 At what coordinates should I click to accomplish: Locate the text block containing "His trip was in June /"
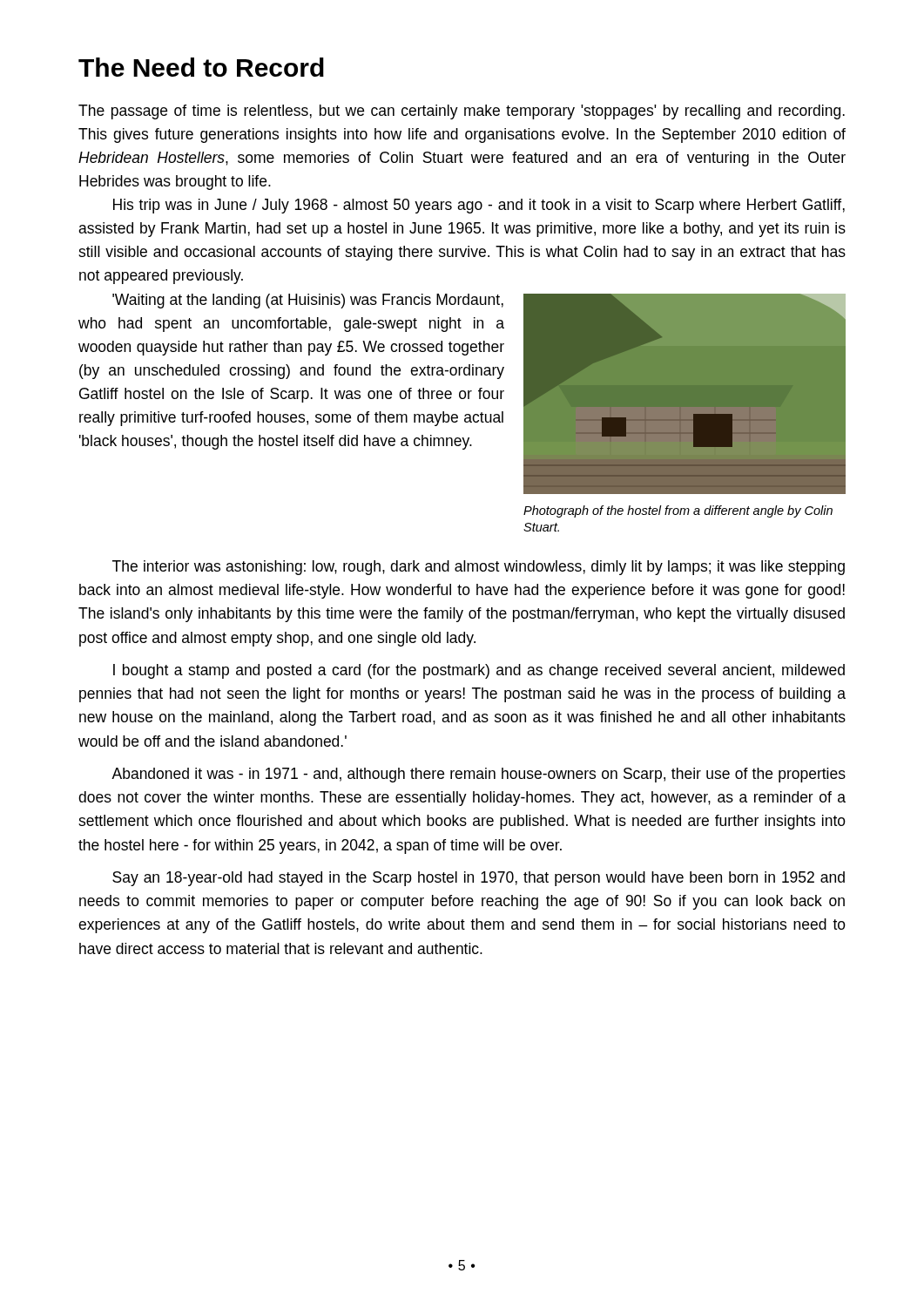(462, 241)
